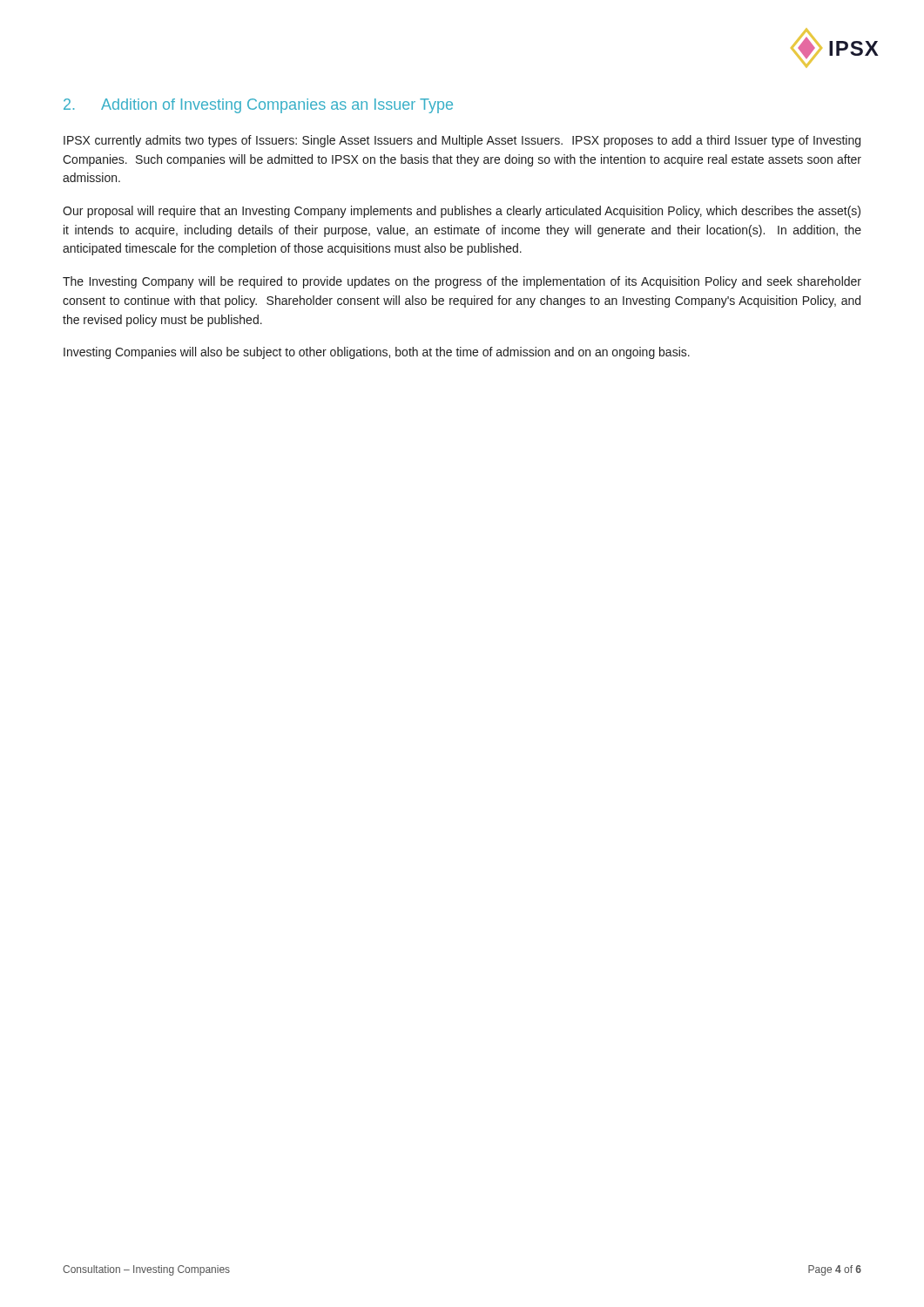Click on the text starting "Investing Companies will also be"
The height and width of the screenshot is (1307, 924).
pos(377,352)
